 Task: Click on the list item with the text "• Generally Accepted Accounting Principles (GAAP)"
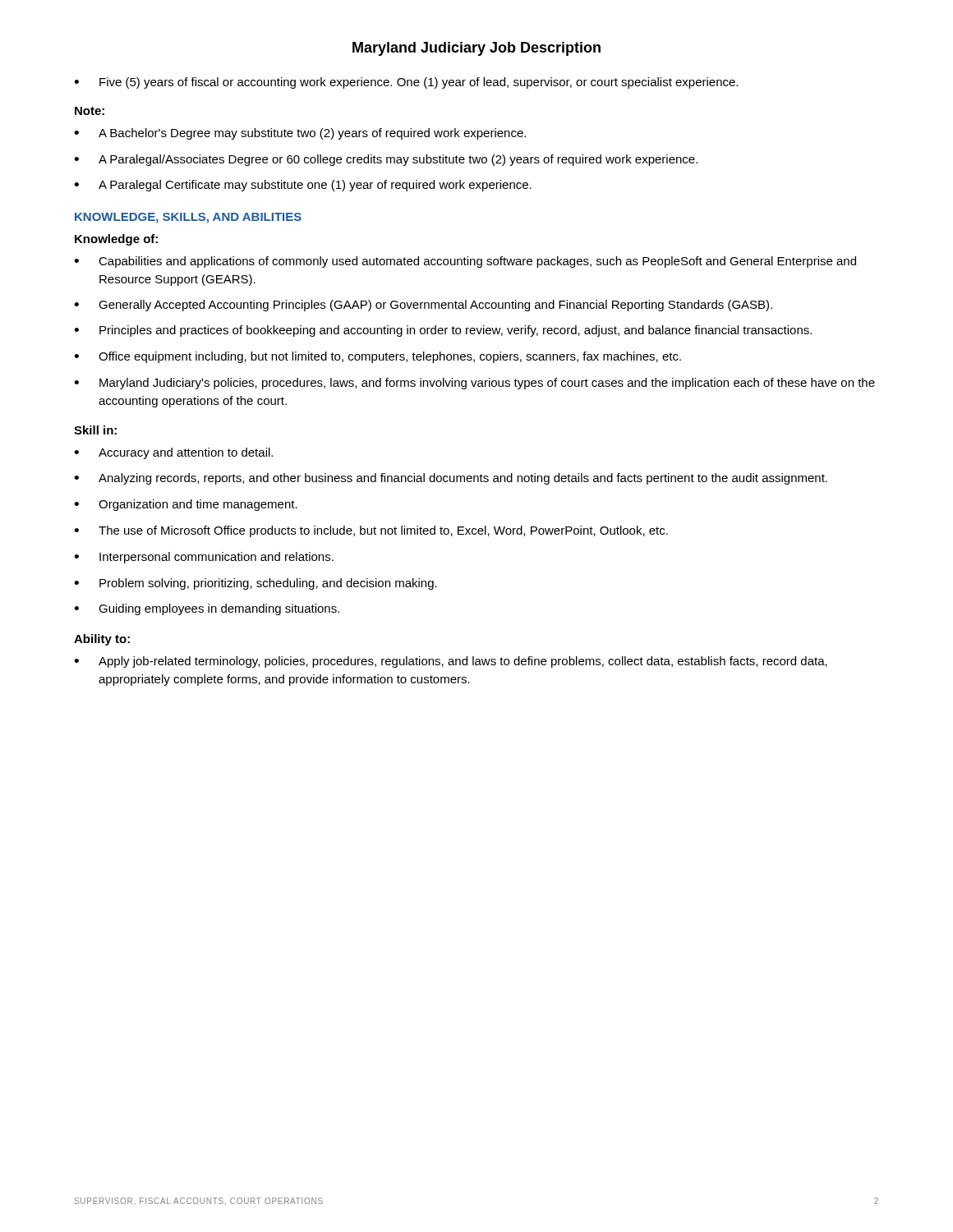coord(424,305)
